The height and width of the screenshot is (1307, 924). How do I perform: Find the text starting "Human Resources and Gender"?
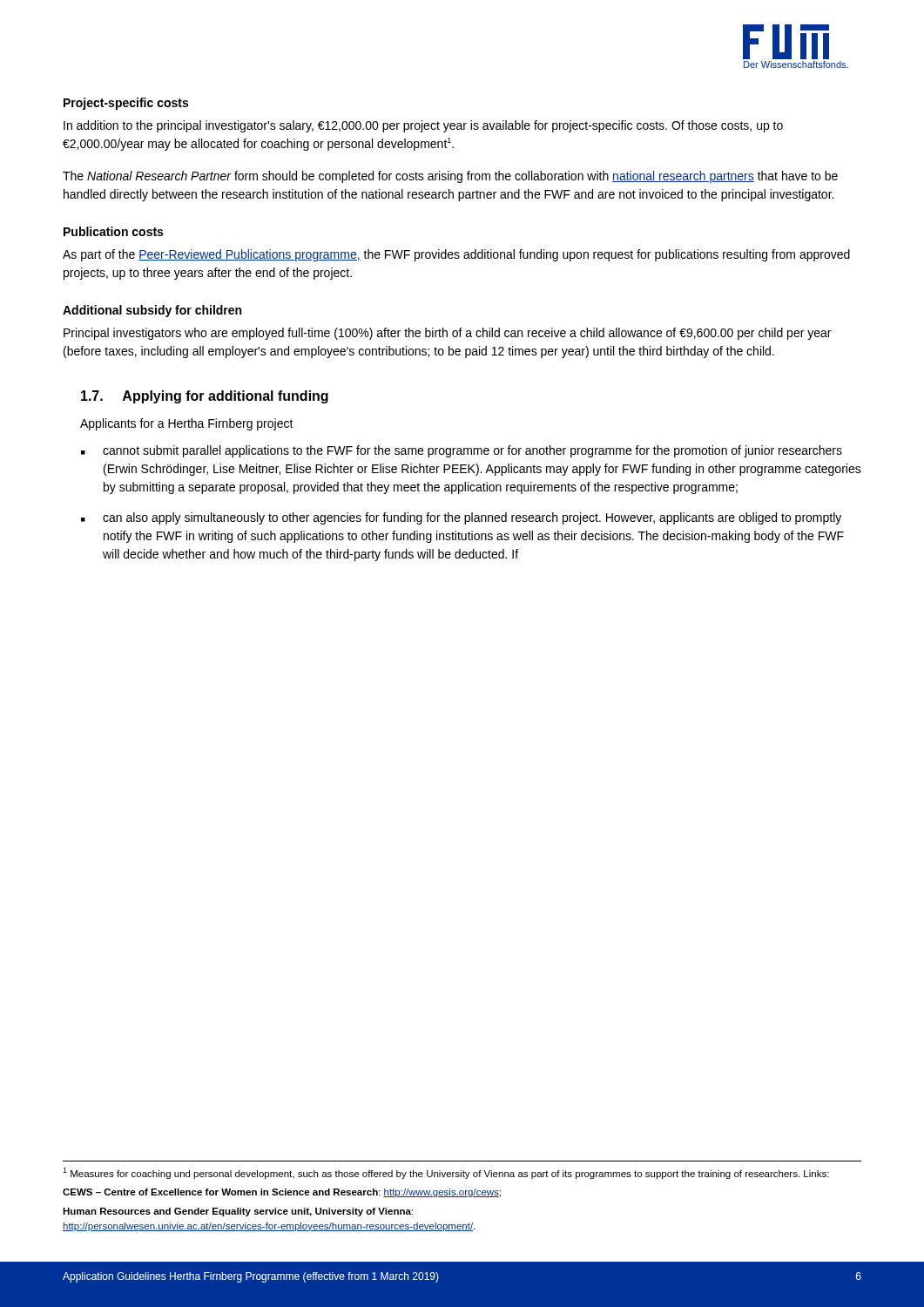click(269, 1218)
